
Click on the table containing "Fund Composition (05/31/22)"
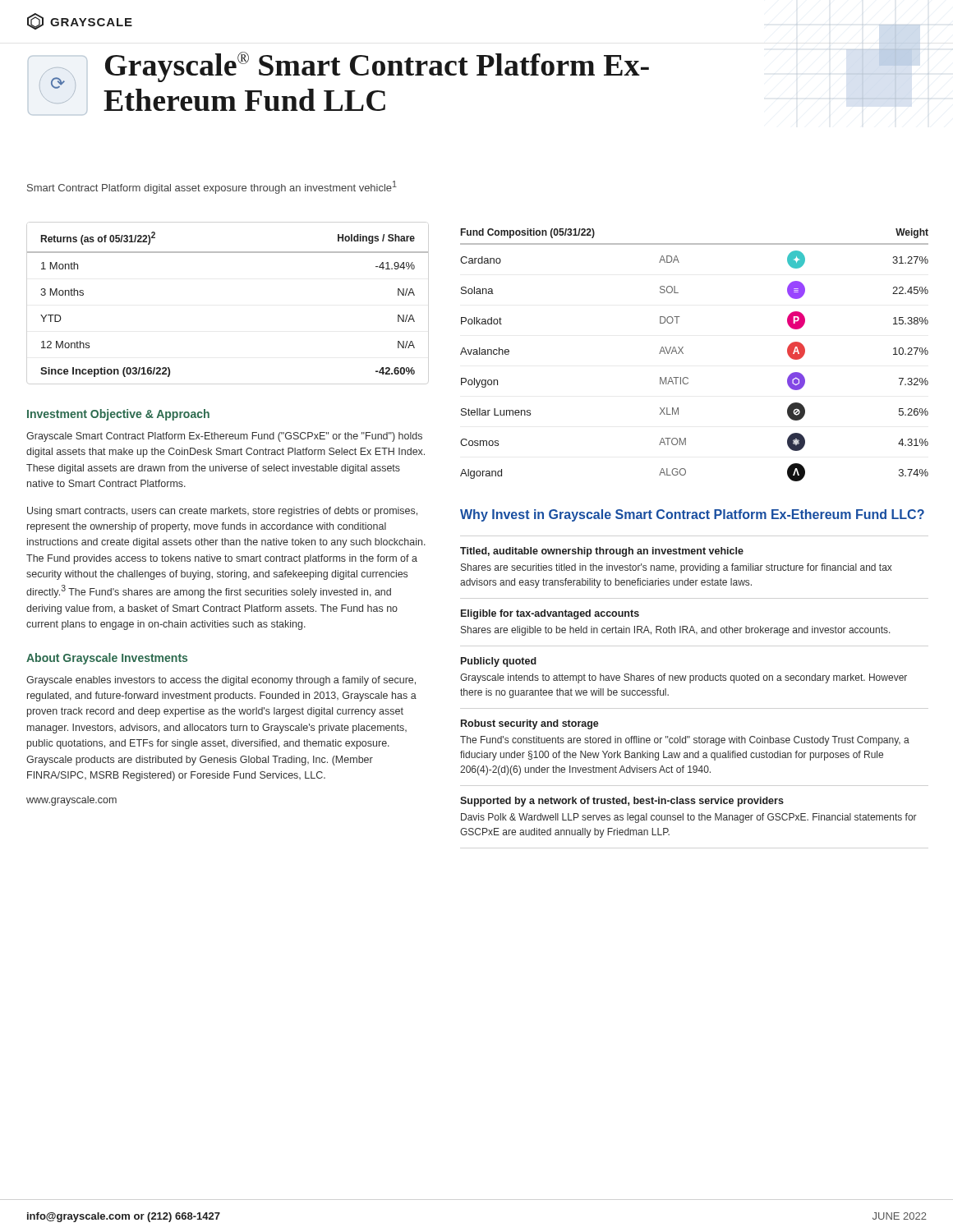tap(694, 354)
